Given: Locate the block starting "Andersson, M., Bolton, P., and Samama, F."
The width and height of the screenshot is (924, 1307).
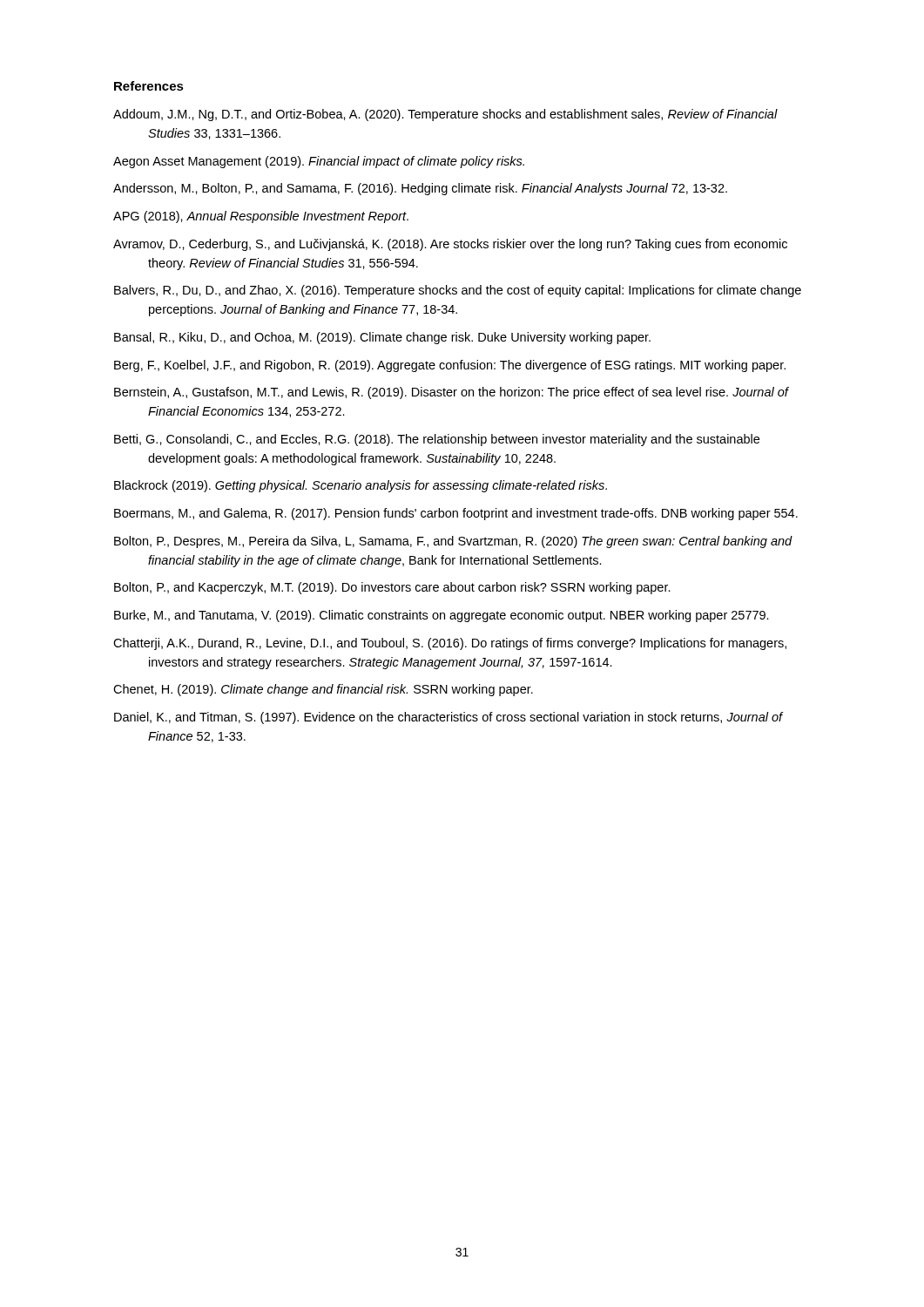Looking at the screenshot, I should (x=421, y=188).
